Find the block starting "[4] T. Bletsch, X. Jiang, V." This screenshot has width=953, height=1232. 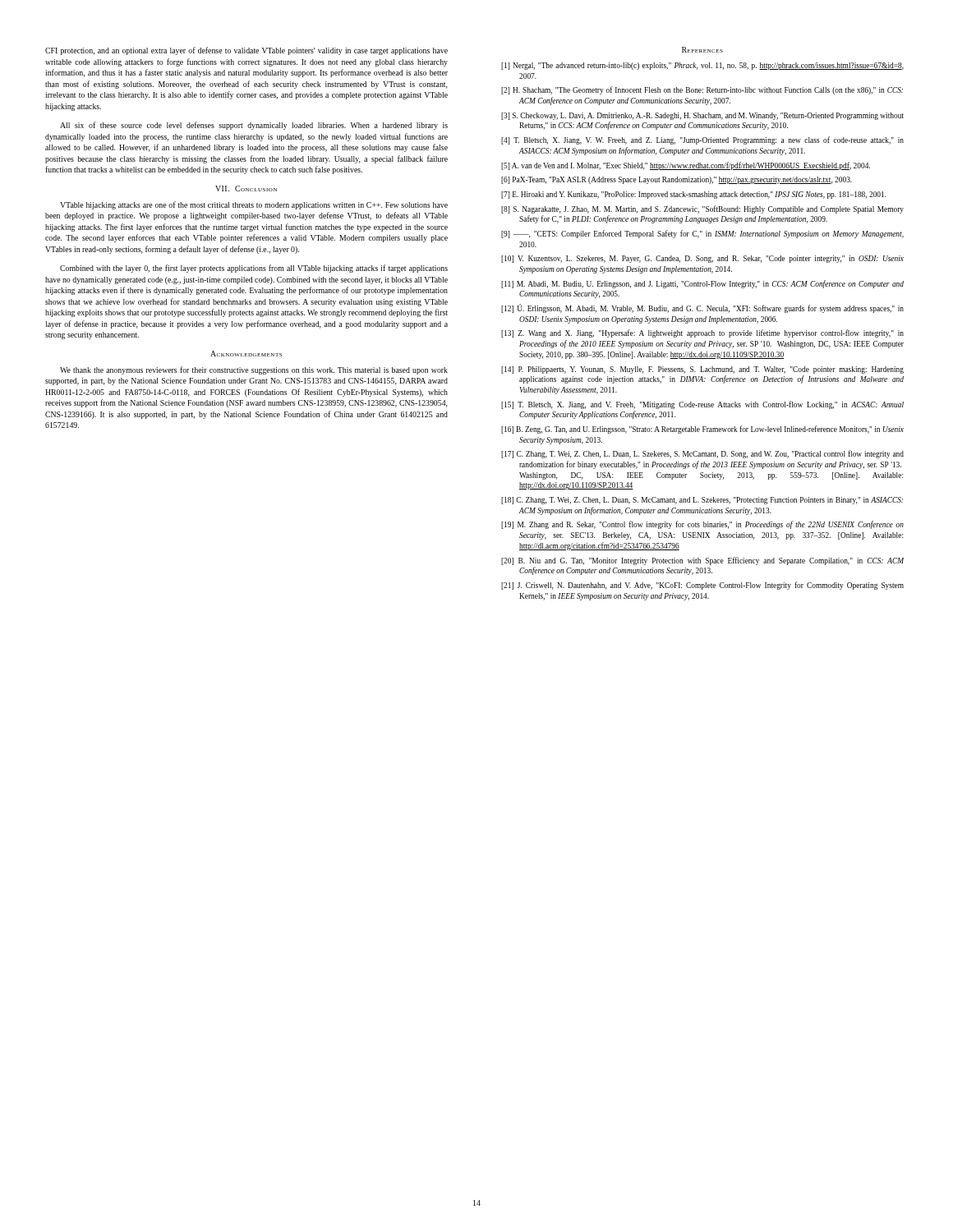pos(702,146)
